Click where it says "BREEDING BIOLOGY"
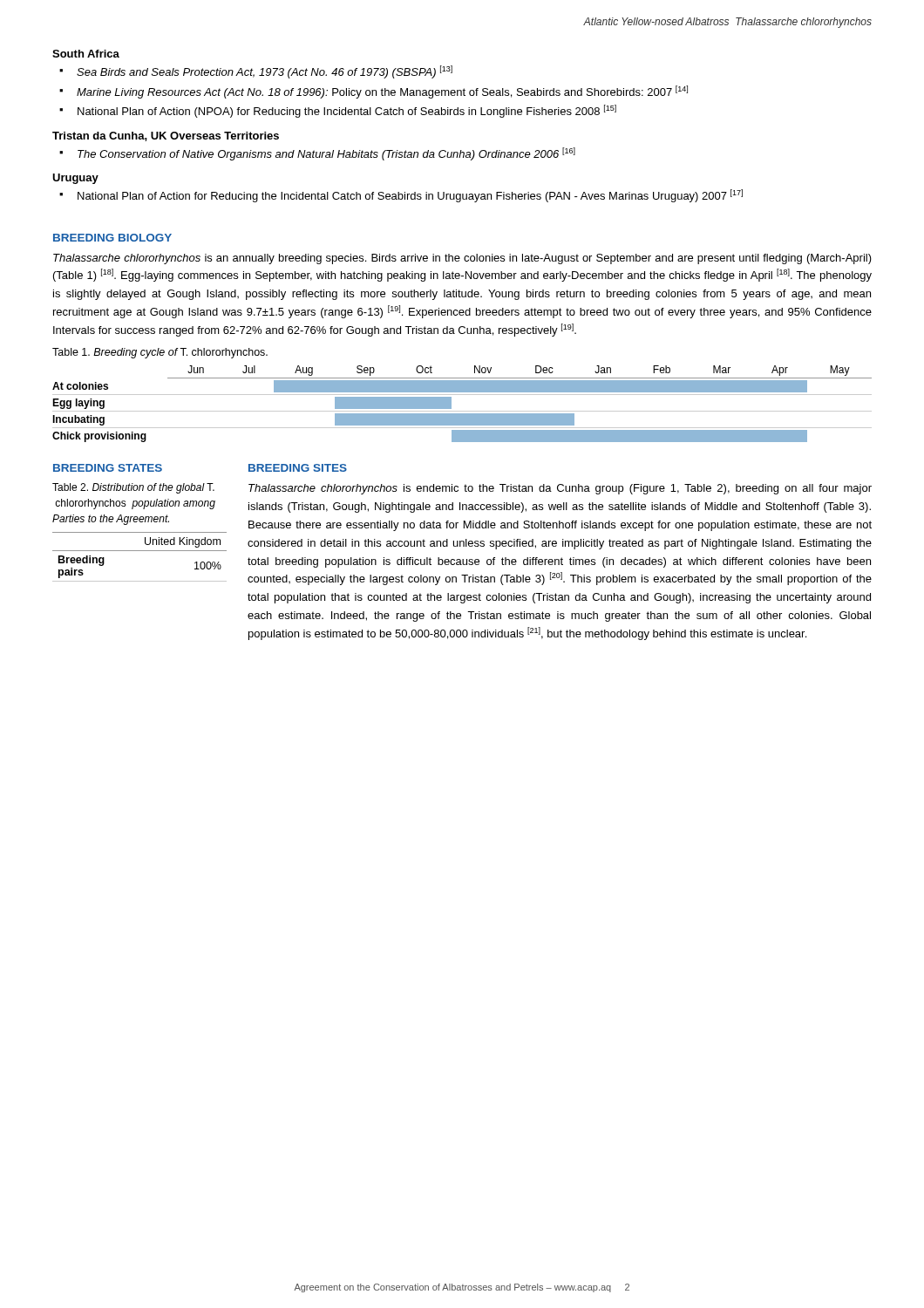 point(112,237)
